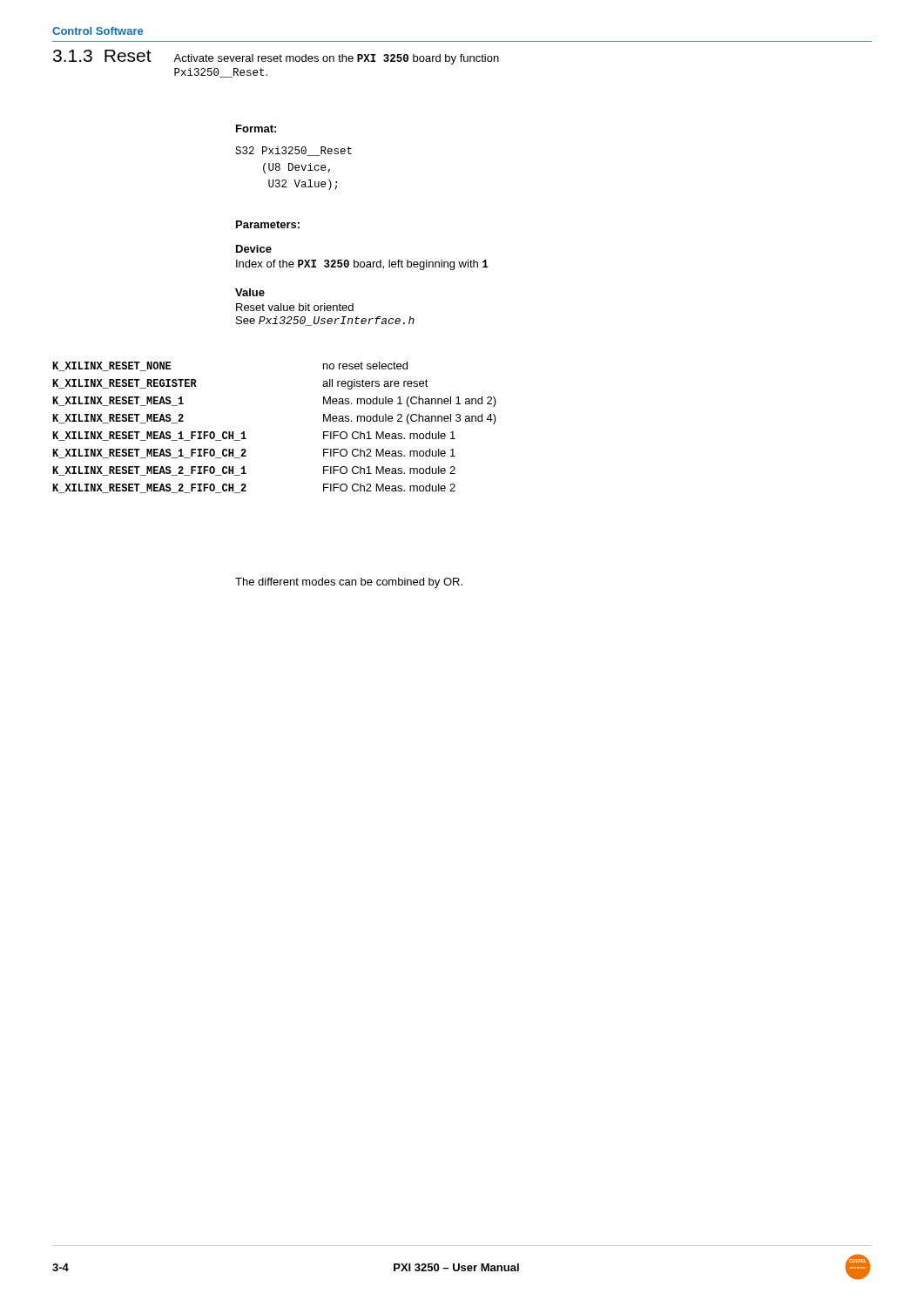This screenshot has height=1307, width=924.
Task: Click on the element starting "K_XILINX_RESET_NONE no reset selected"
Action: point(109,366)
